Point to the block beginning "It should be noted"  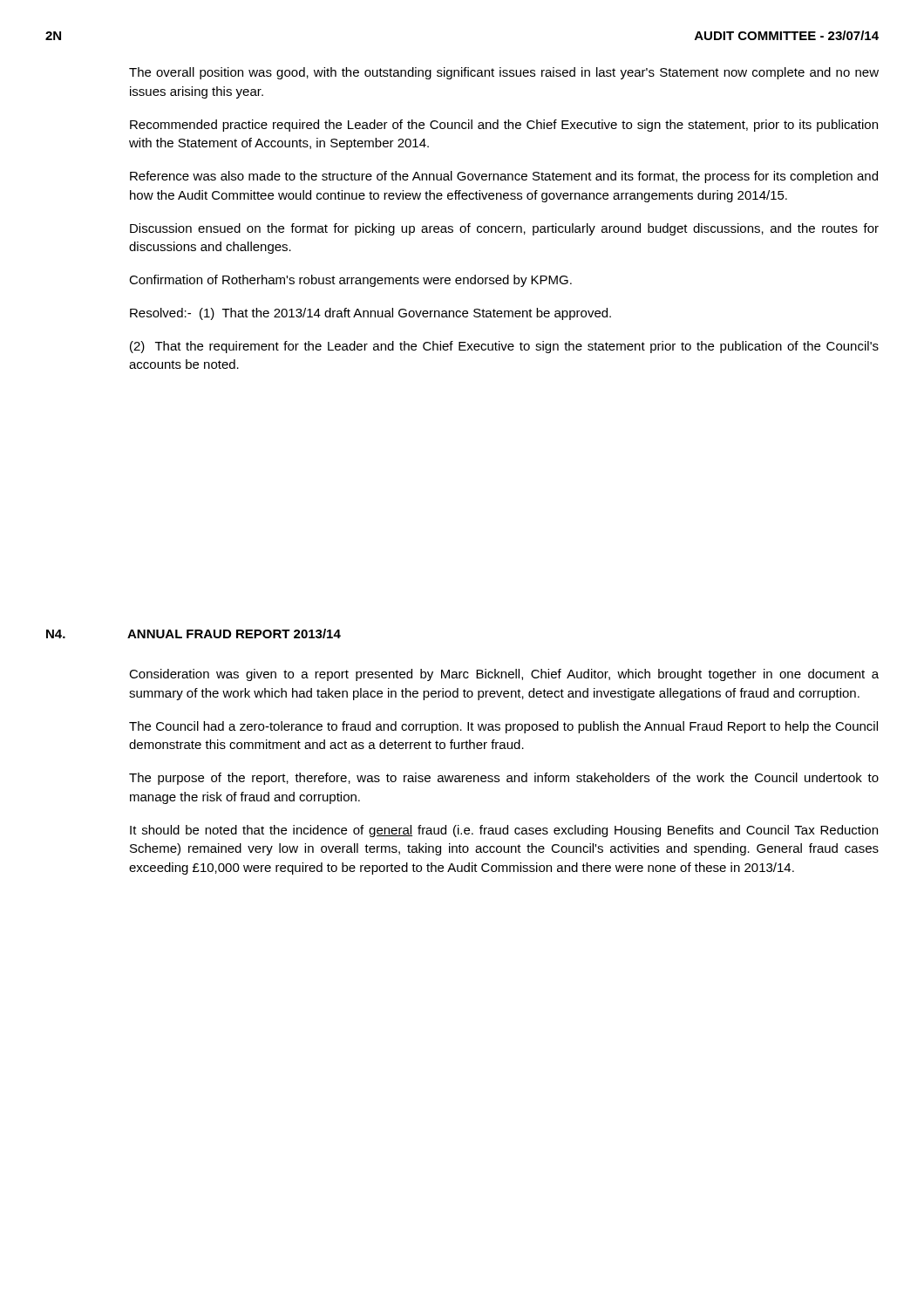(504, 848)
